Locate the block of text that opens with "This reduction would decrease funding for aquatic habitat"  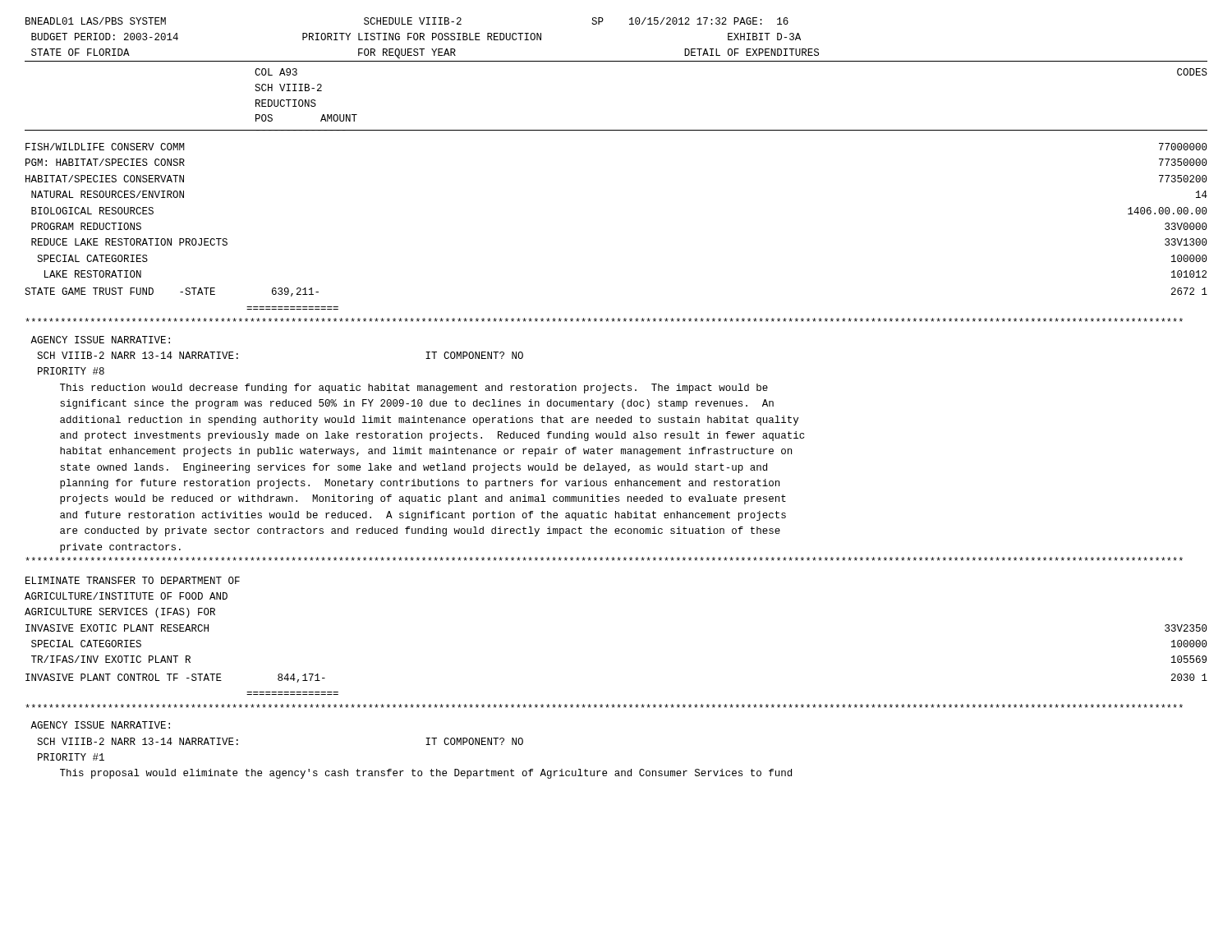423,468
